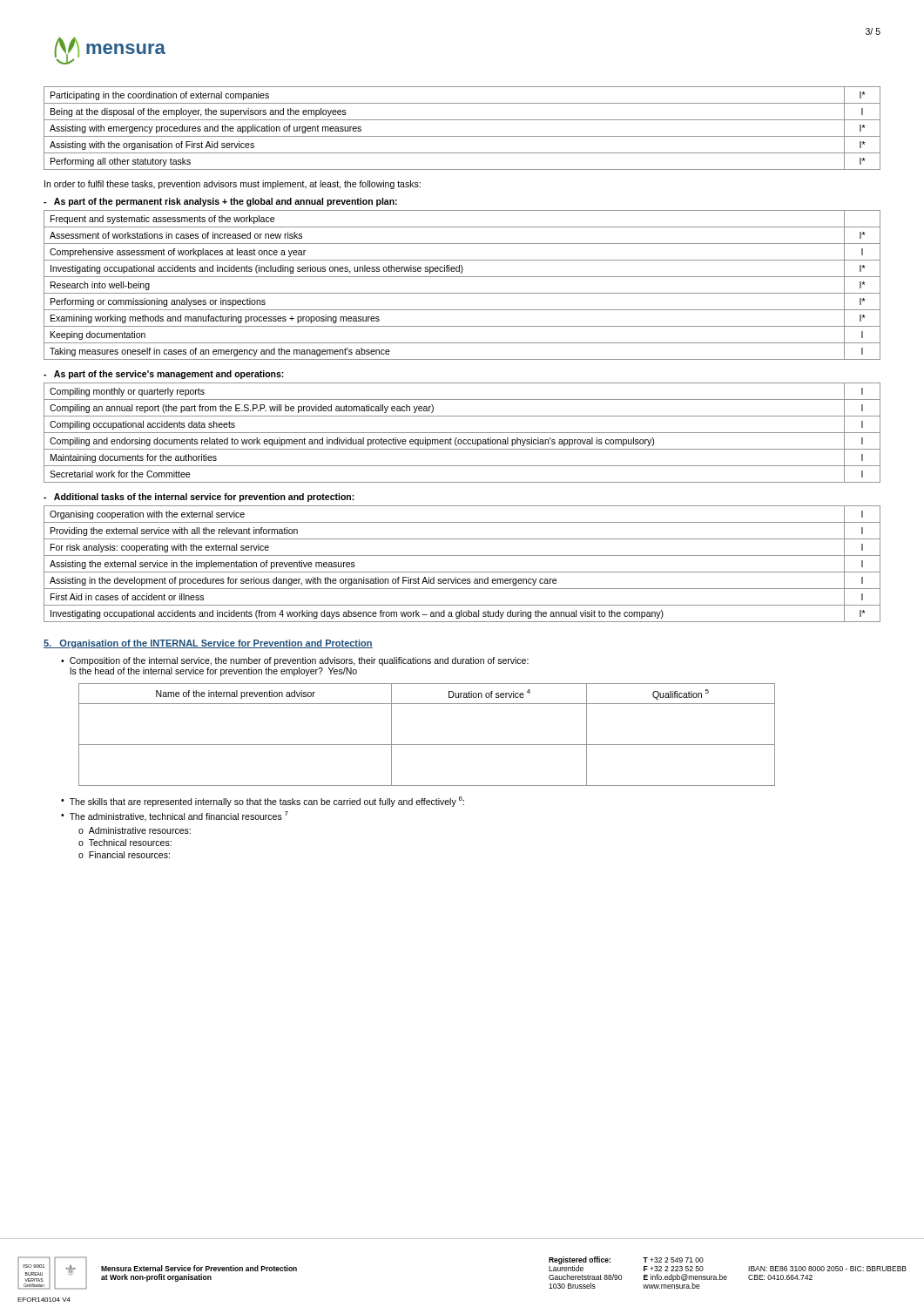Viewport: 924px width, 1307px height.
Task: Select the list item with the text "• Composition of the internal"
Action: [x=295, y=666]
